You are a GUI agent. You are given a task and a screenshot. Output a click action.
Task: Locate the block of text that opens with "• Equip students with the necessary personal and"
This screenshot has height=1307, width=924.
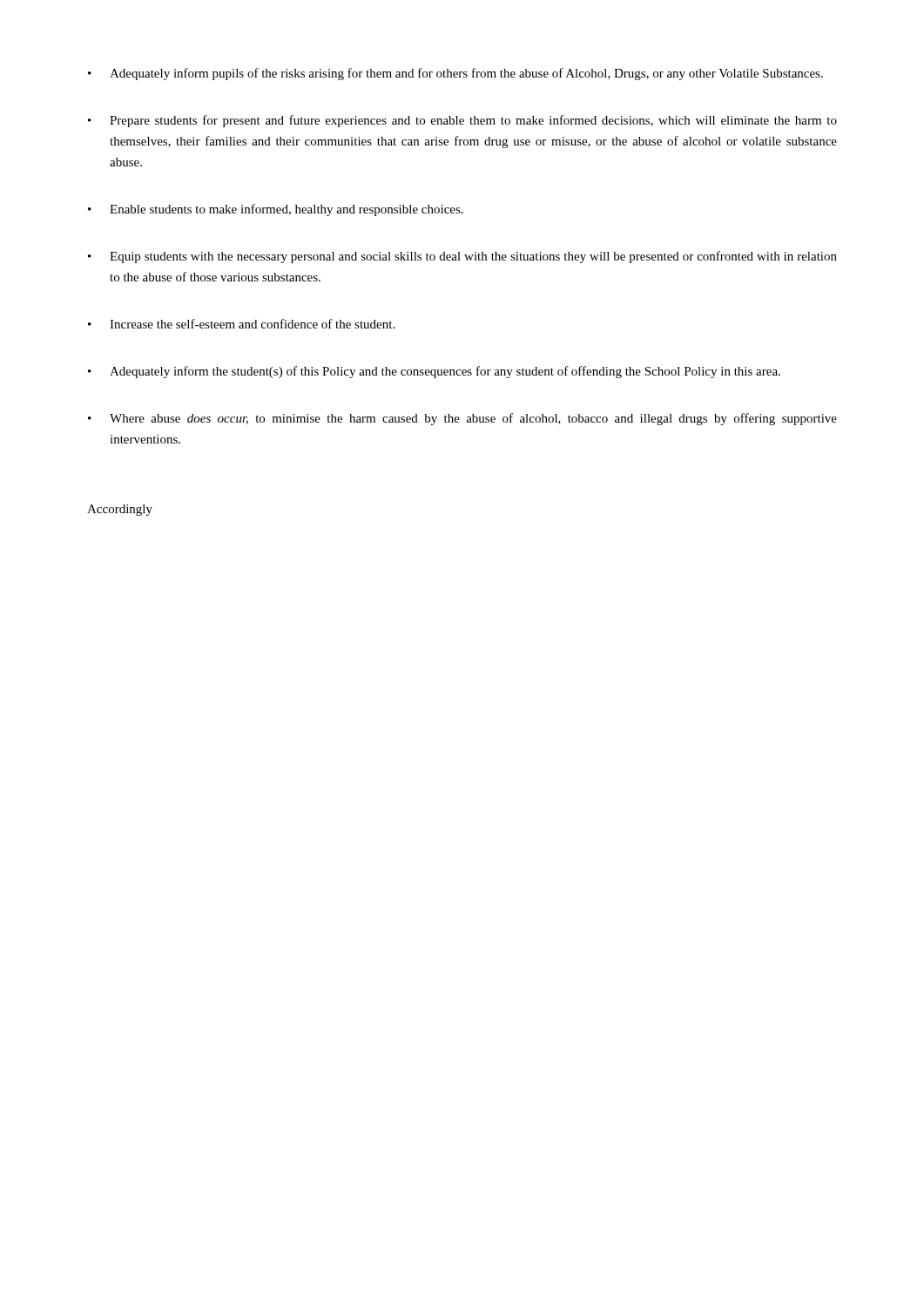tap(462, 267)
